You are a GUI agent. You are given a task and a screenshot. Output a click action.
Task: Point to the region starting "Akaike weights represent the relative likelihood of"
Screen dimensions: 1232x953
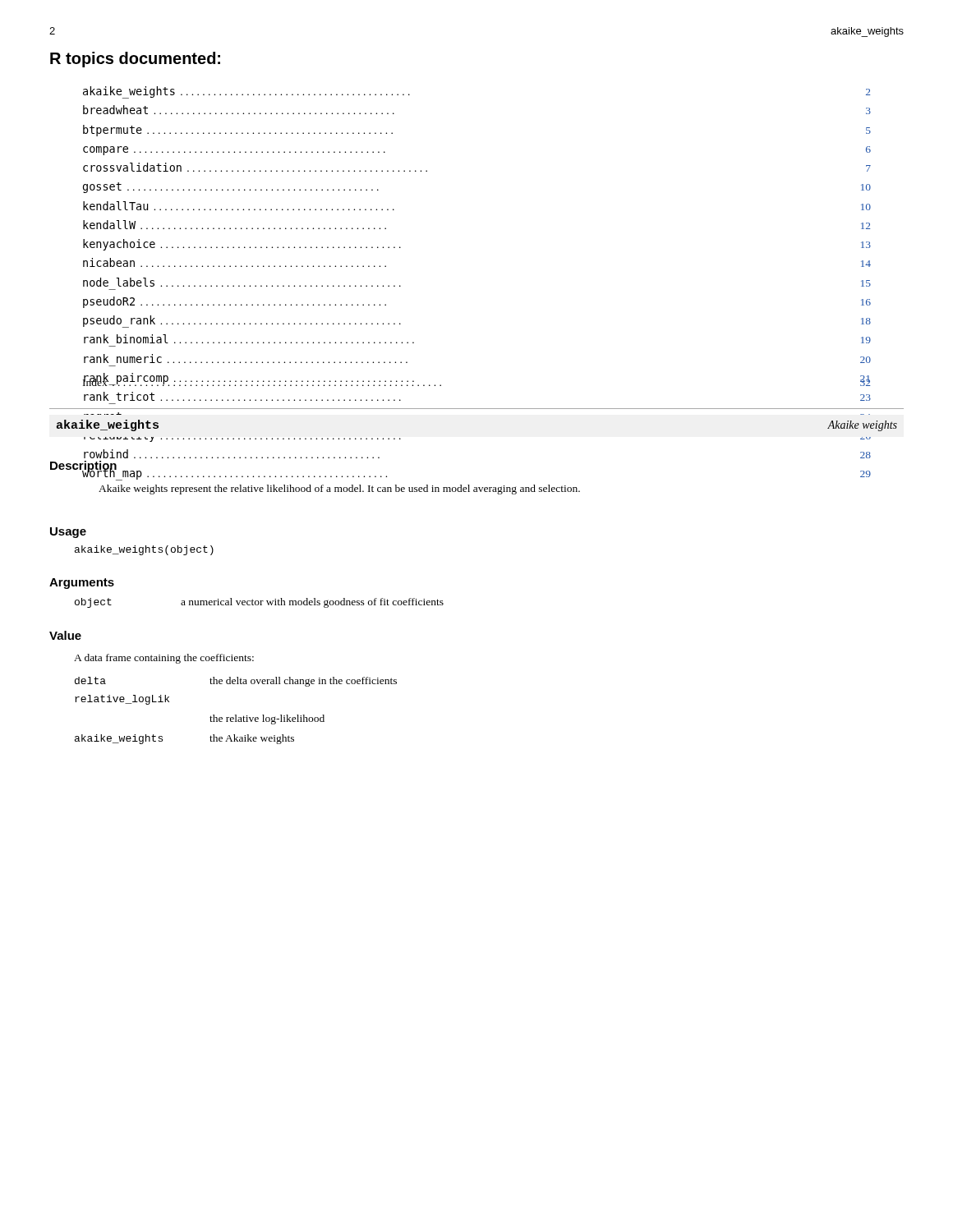pos(340,488)
